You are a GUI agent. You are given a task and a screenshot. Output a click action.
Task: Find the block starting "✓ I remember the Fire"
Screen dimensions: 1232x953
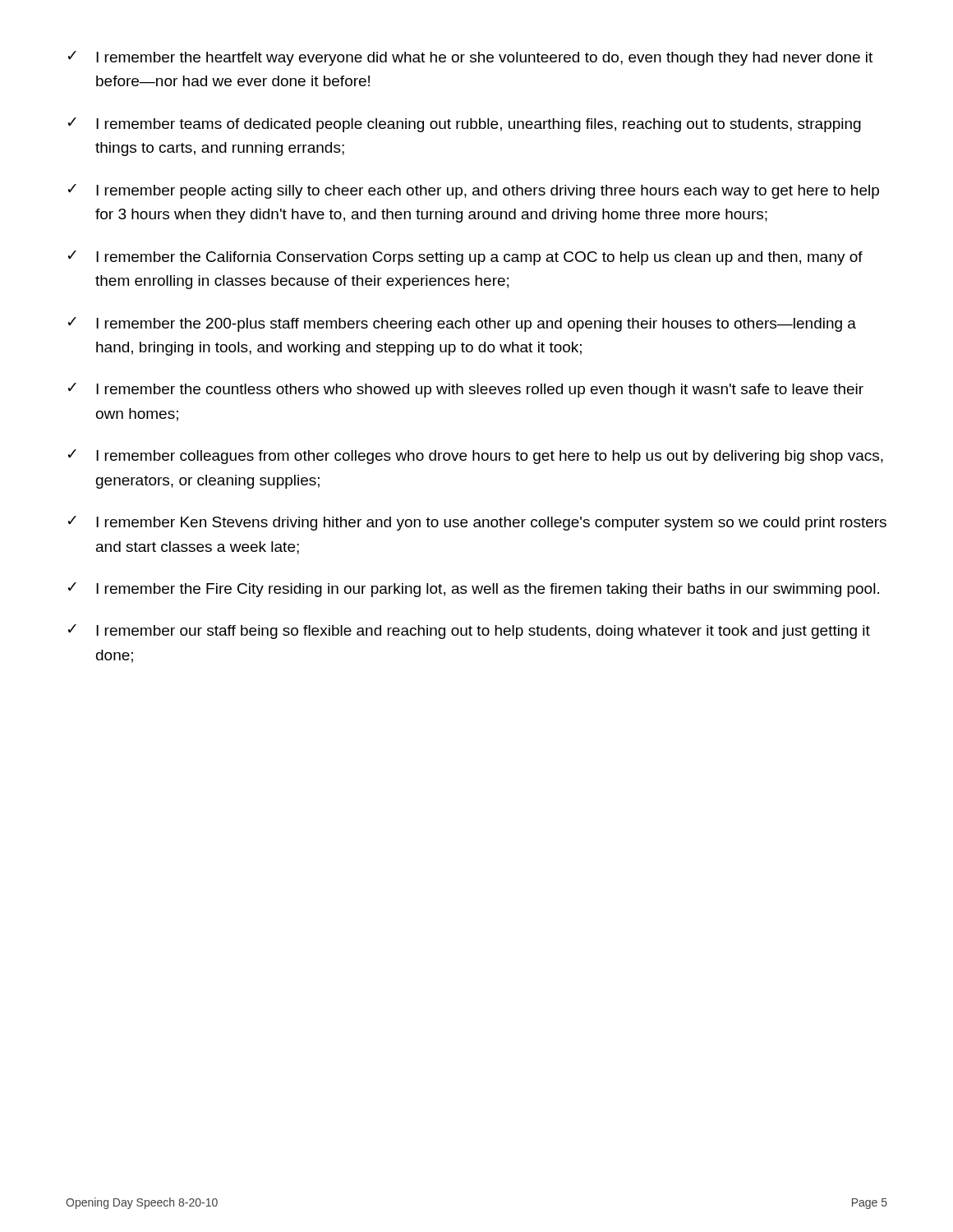[473, 589]
